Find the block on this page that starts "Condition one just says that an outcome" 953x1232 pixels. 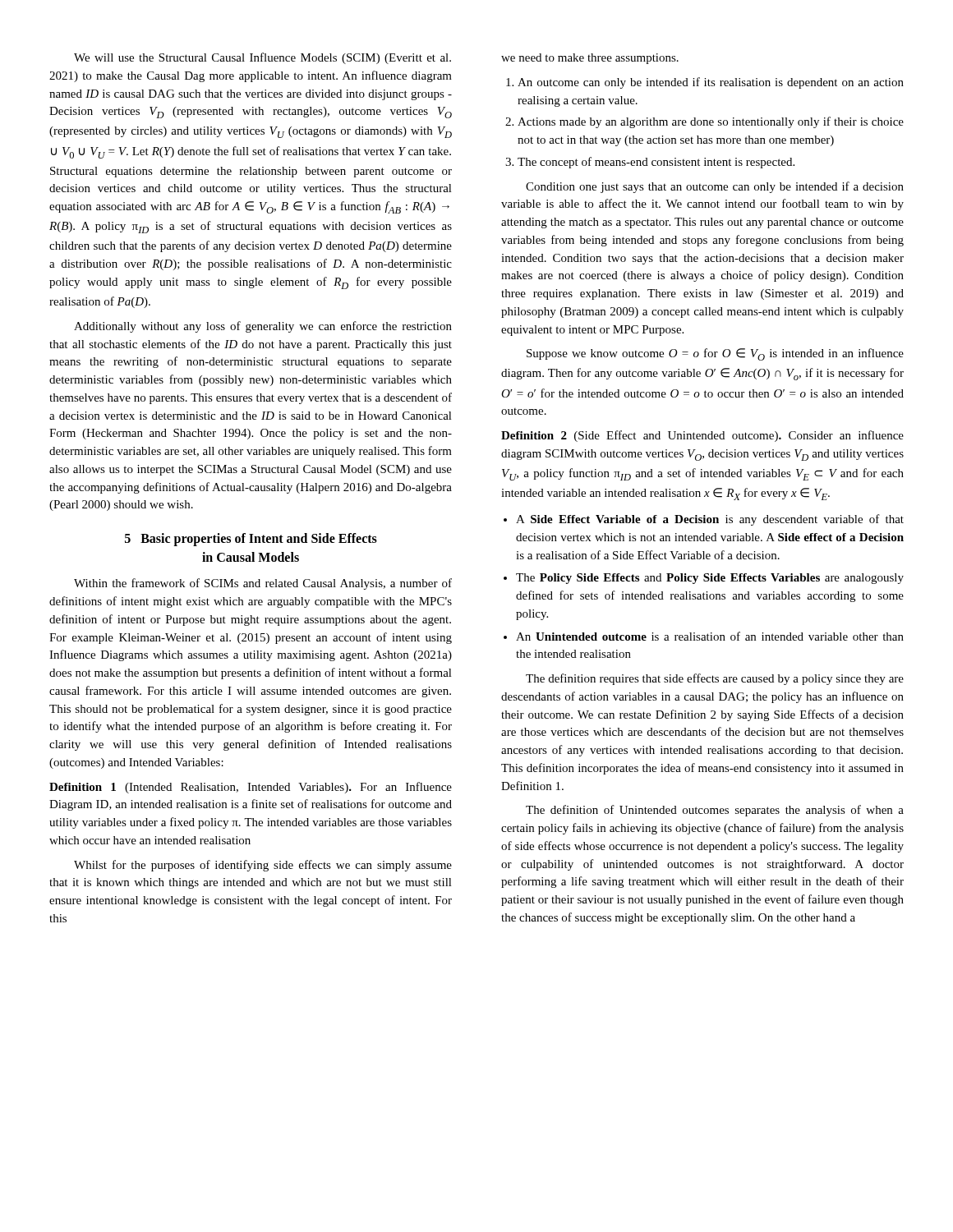(x=702, y=258)
